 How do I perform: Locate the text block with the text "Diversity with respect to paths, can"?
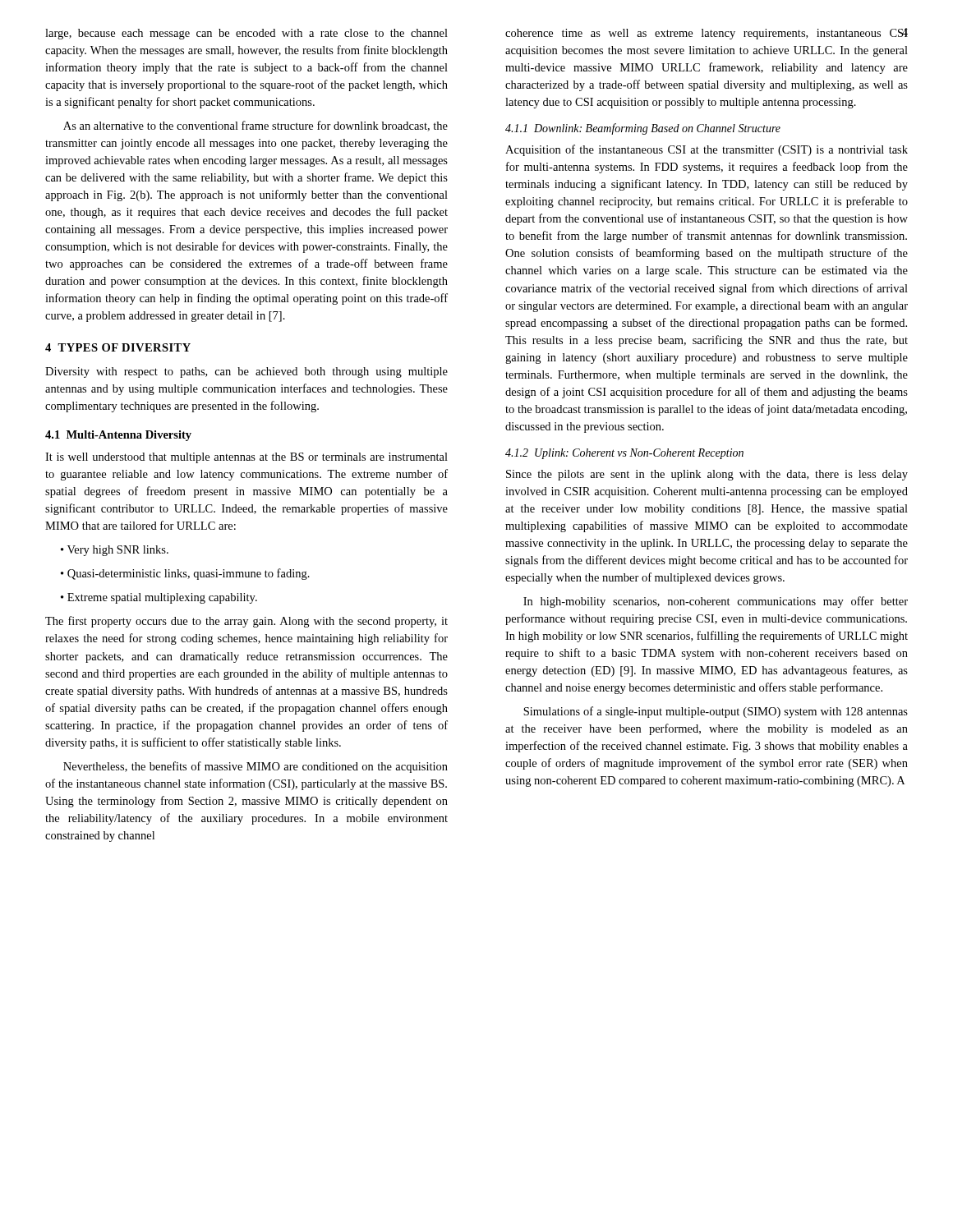(x=246, y=389)
